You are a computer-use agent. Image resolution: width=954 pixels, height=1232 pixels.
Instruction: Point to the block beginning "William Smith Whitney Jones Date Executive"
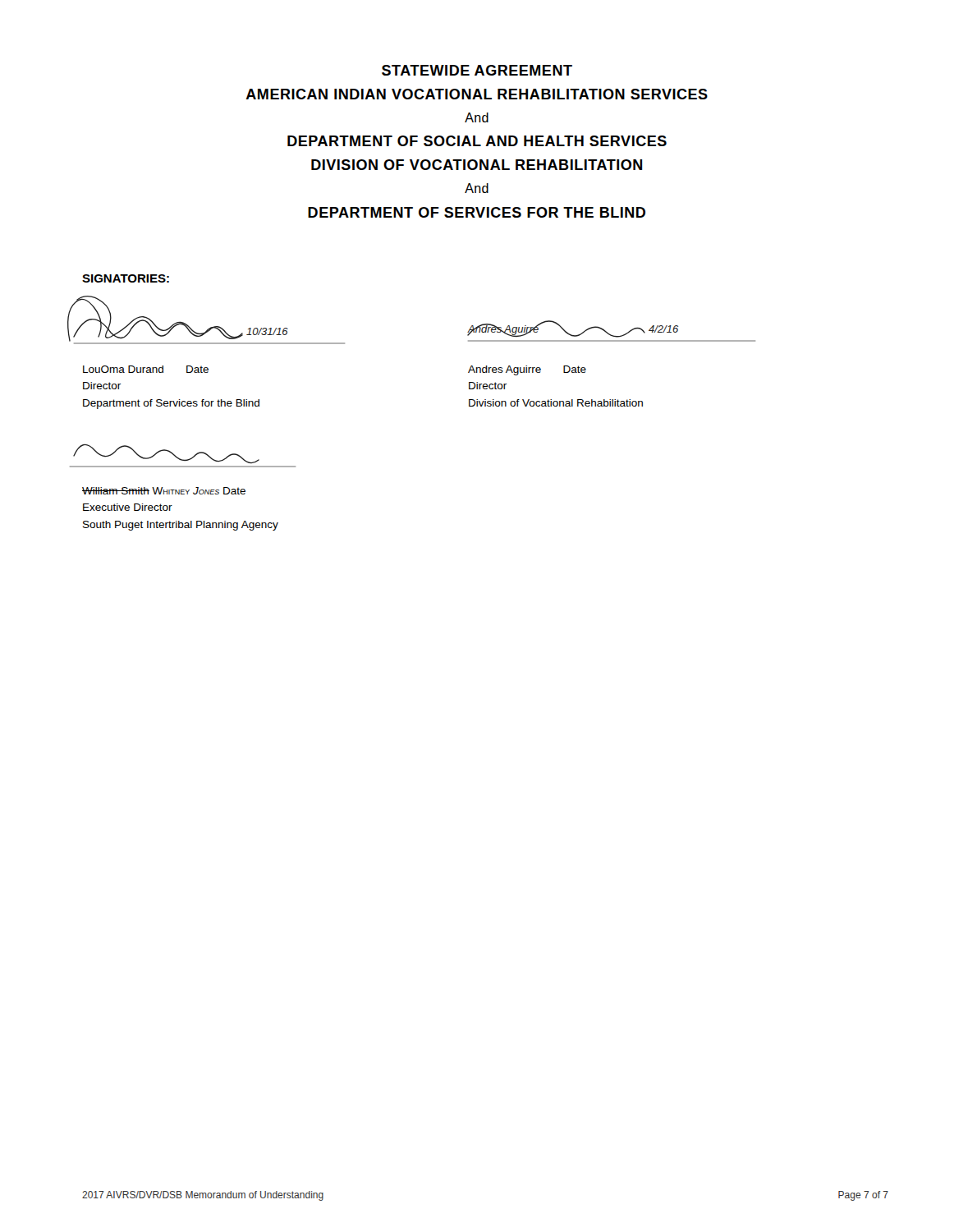pos(180,507)
